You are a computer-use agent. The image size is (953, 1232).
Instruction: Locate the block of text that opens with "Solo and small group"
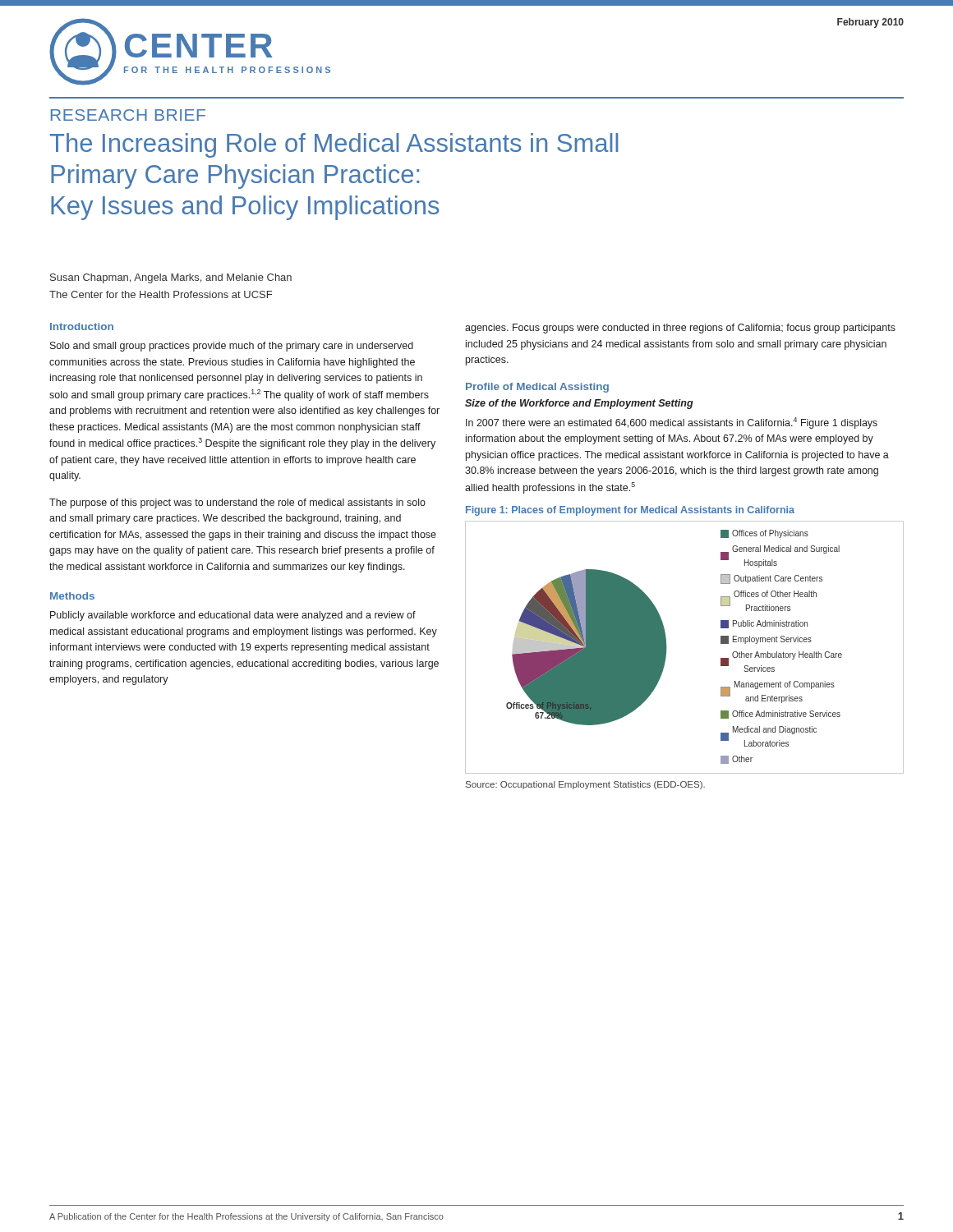244,411
